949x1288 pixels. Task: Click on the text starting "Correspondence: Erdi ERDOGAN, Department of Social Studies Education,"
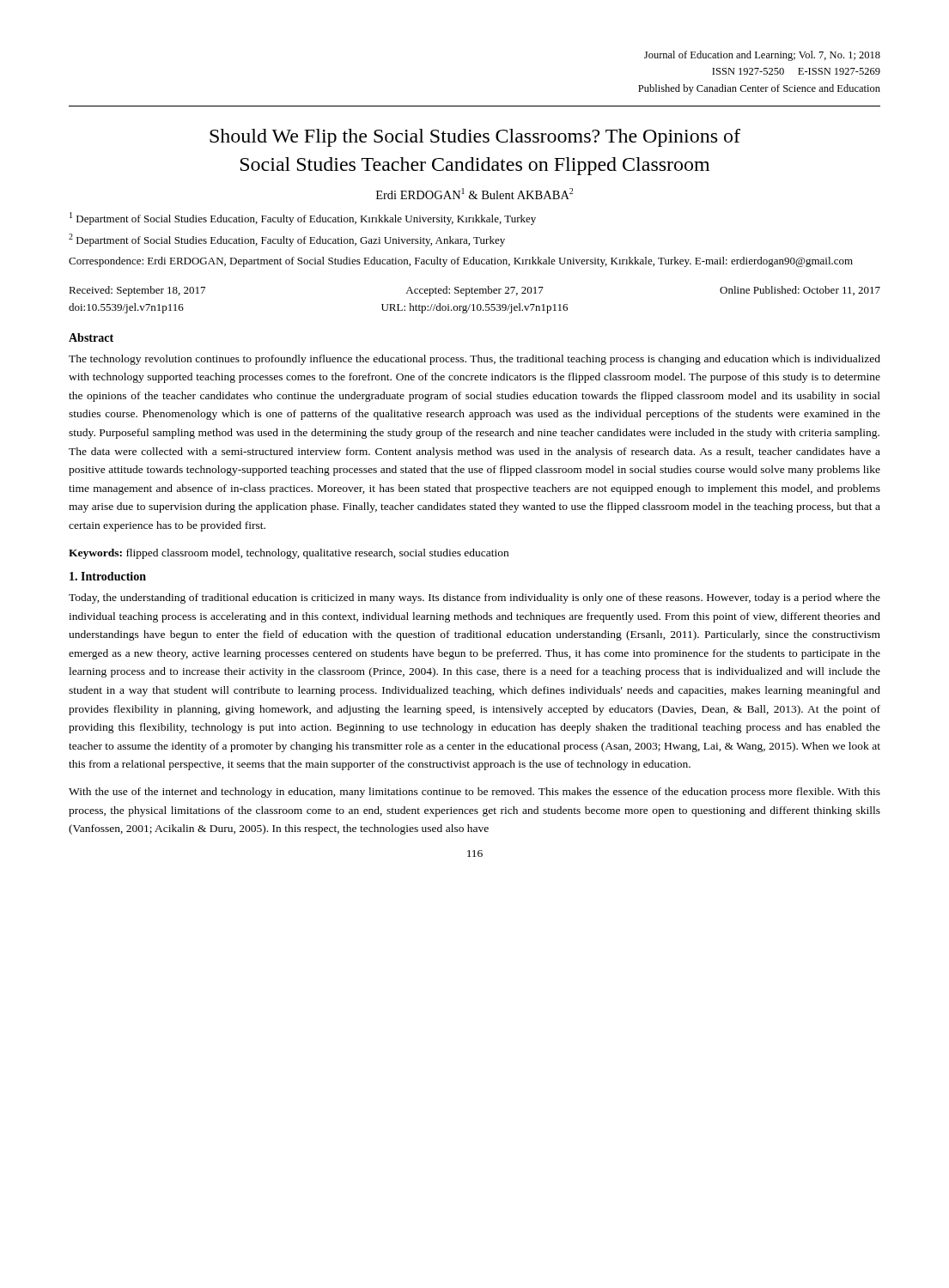[461, 261]
